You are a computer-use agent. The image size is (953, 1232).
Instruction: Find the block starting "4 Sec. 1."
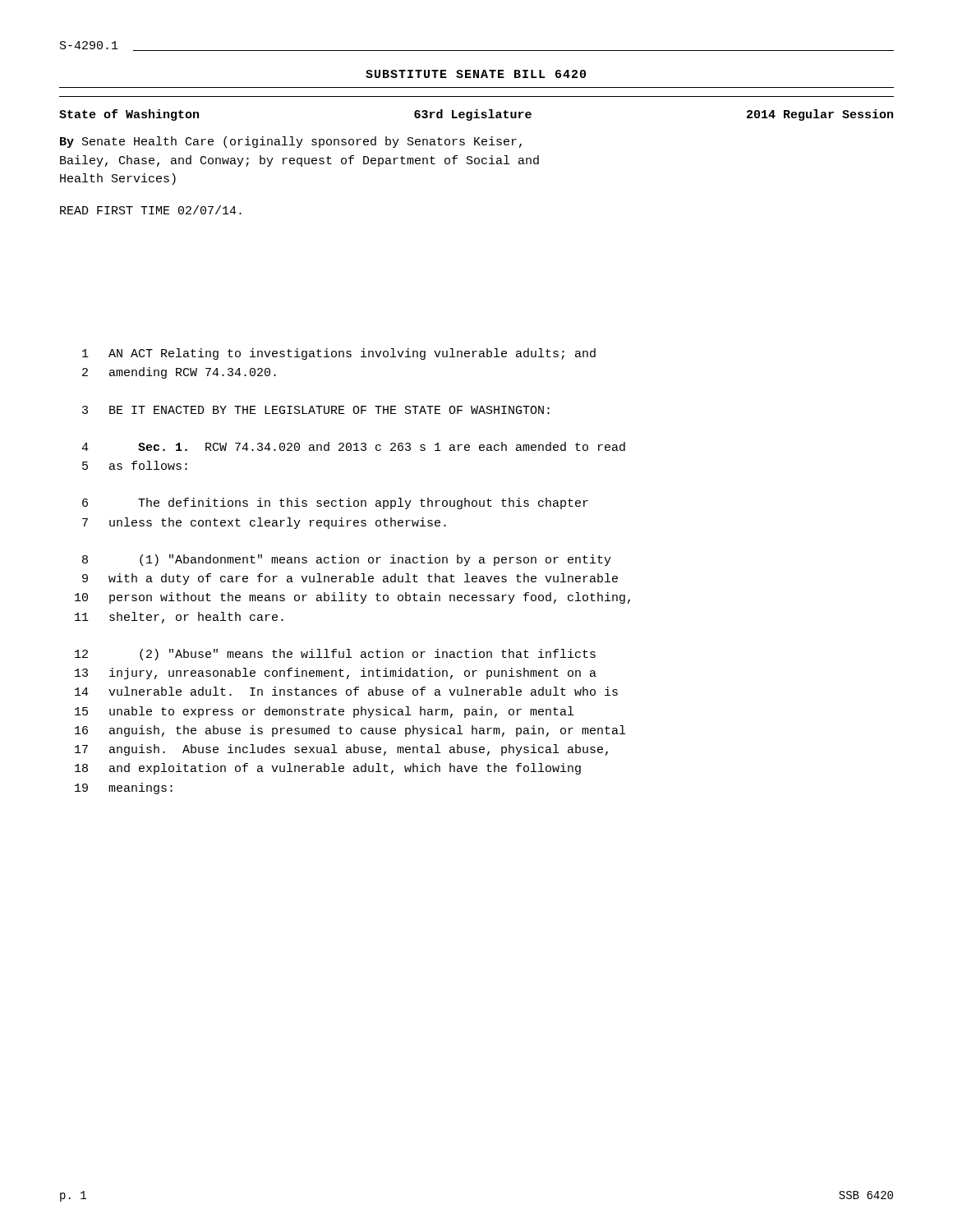[476, 448]
